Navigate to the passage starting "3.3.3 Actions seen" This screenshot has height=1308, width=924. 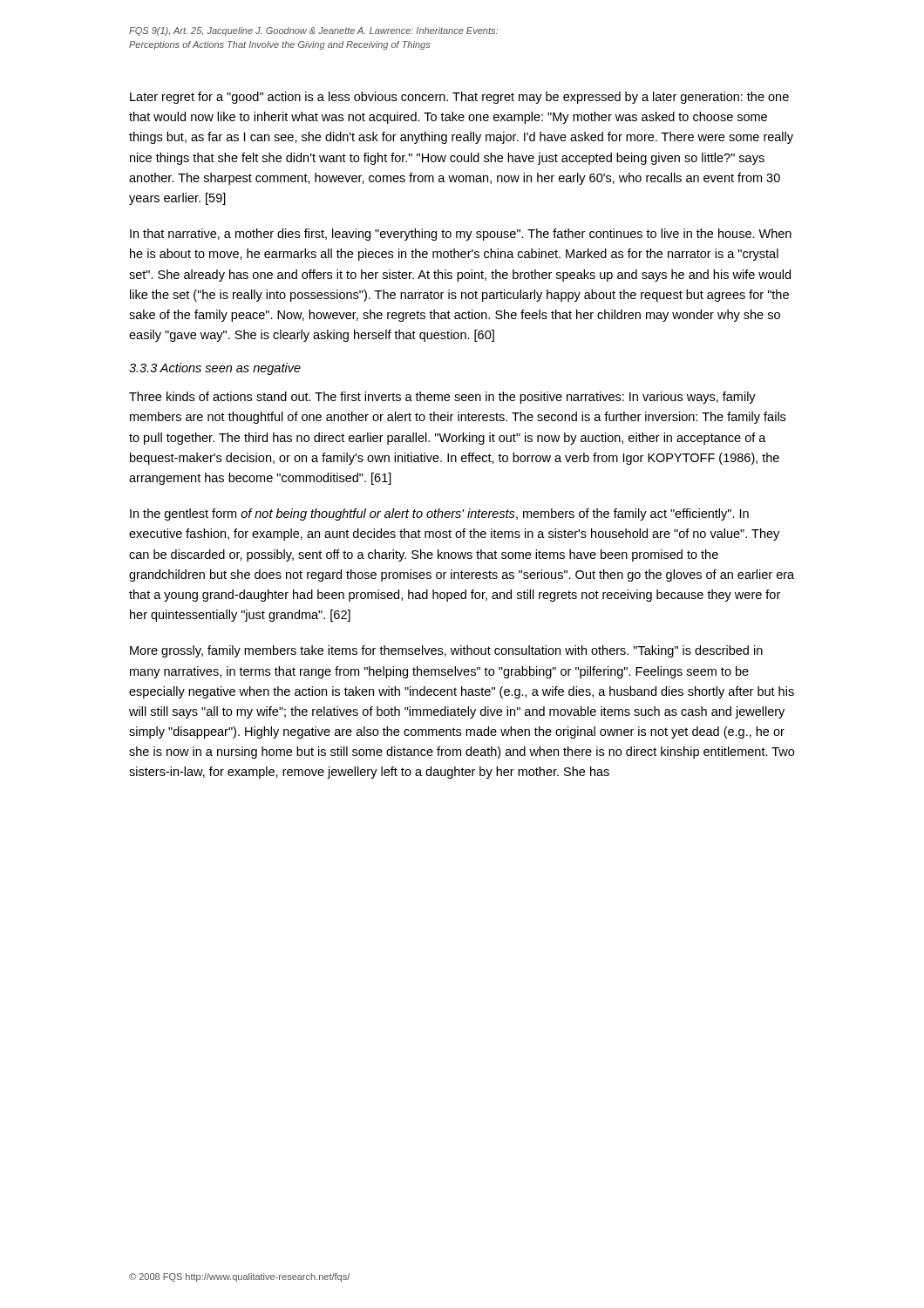[x=215, y=368]
